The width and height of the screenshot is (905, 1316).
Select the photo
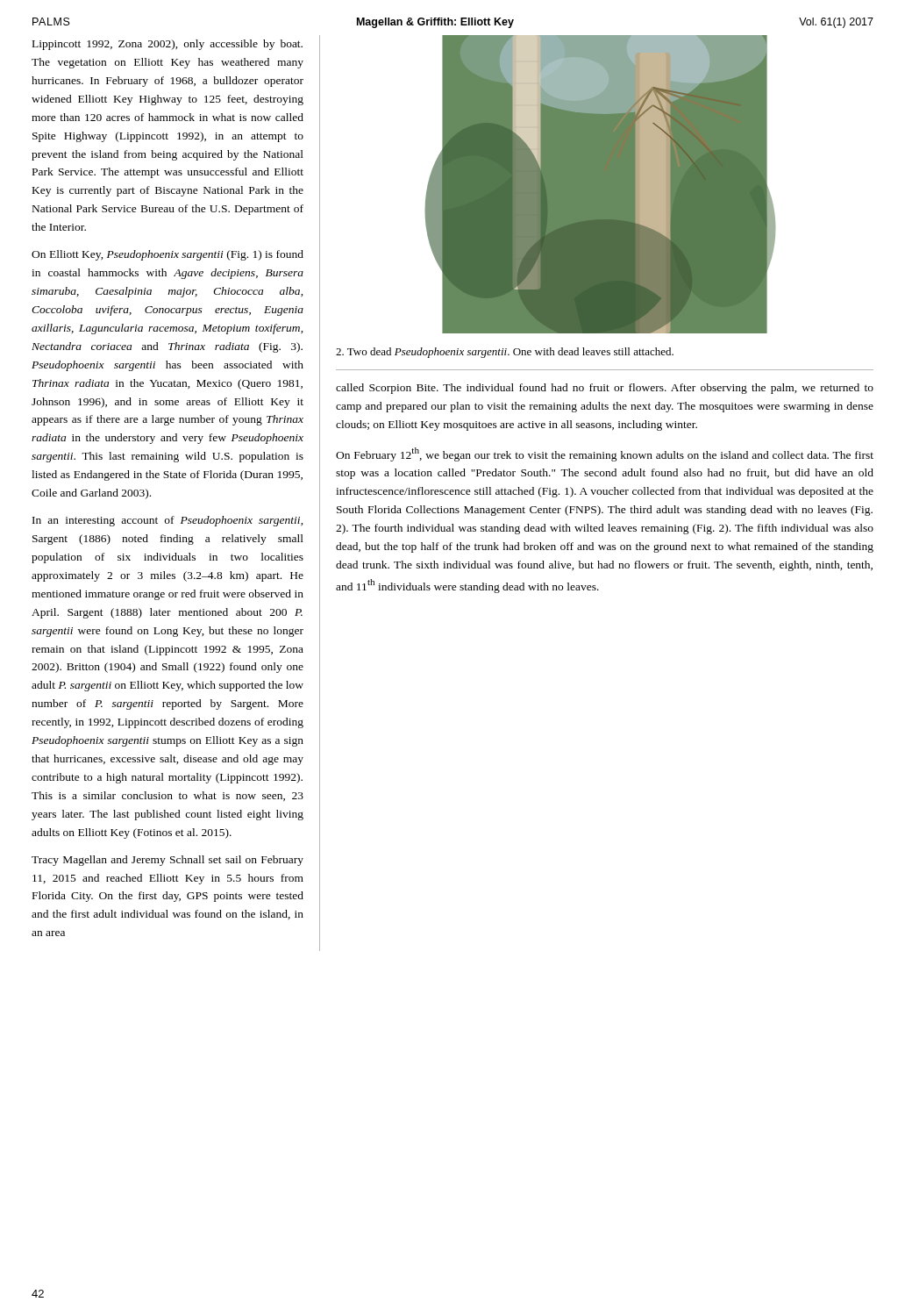[x=605, y=186]
